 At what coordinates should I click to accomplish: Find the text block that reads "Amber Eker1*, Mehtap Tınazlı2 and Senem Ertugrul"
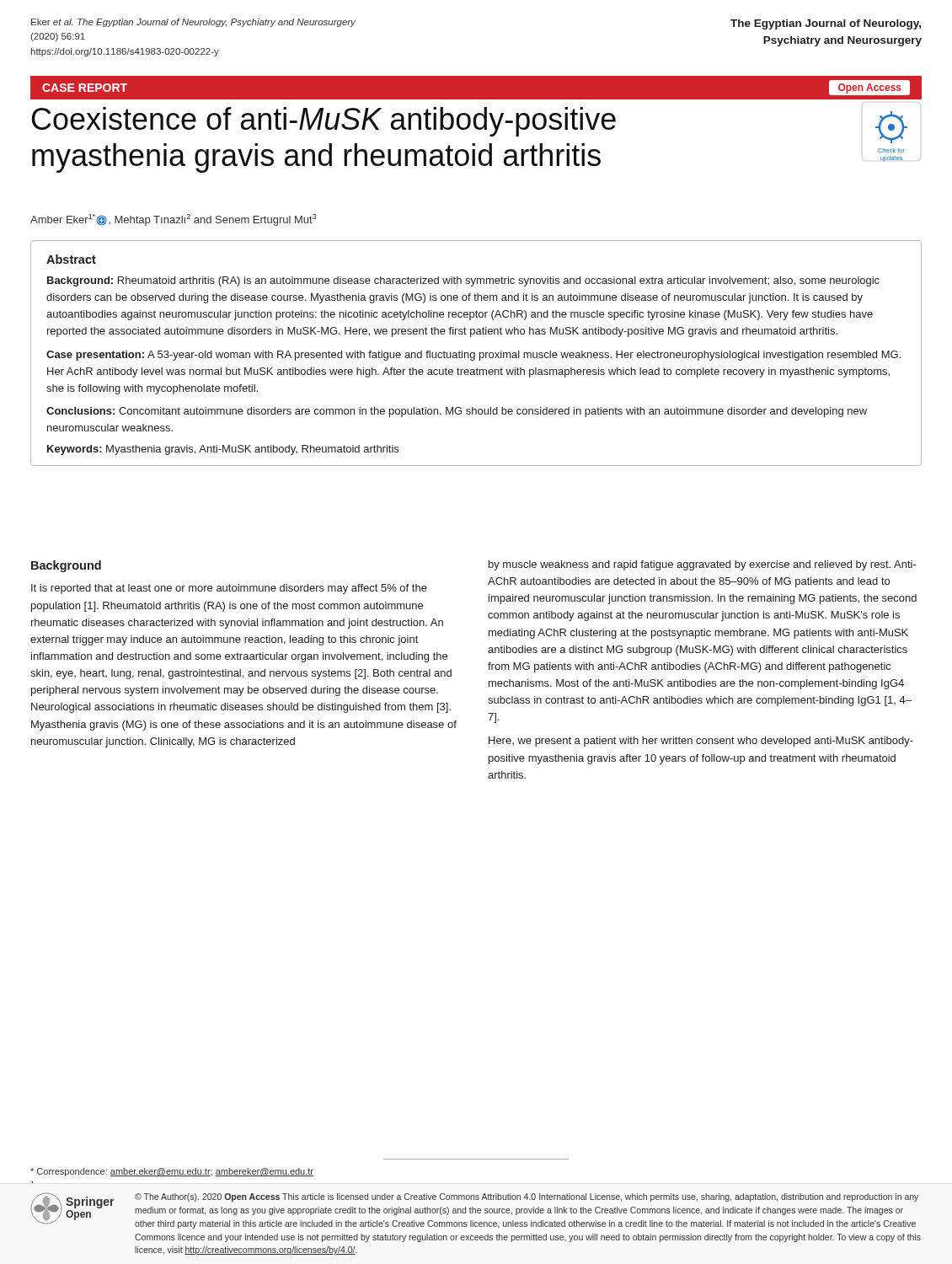click(173, 219)
